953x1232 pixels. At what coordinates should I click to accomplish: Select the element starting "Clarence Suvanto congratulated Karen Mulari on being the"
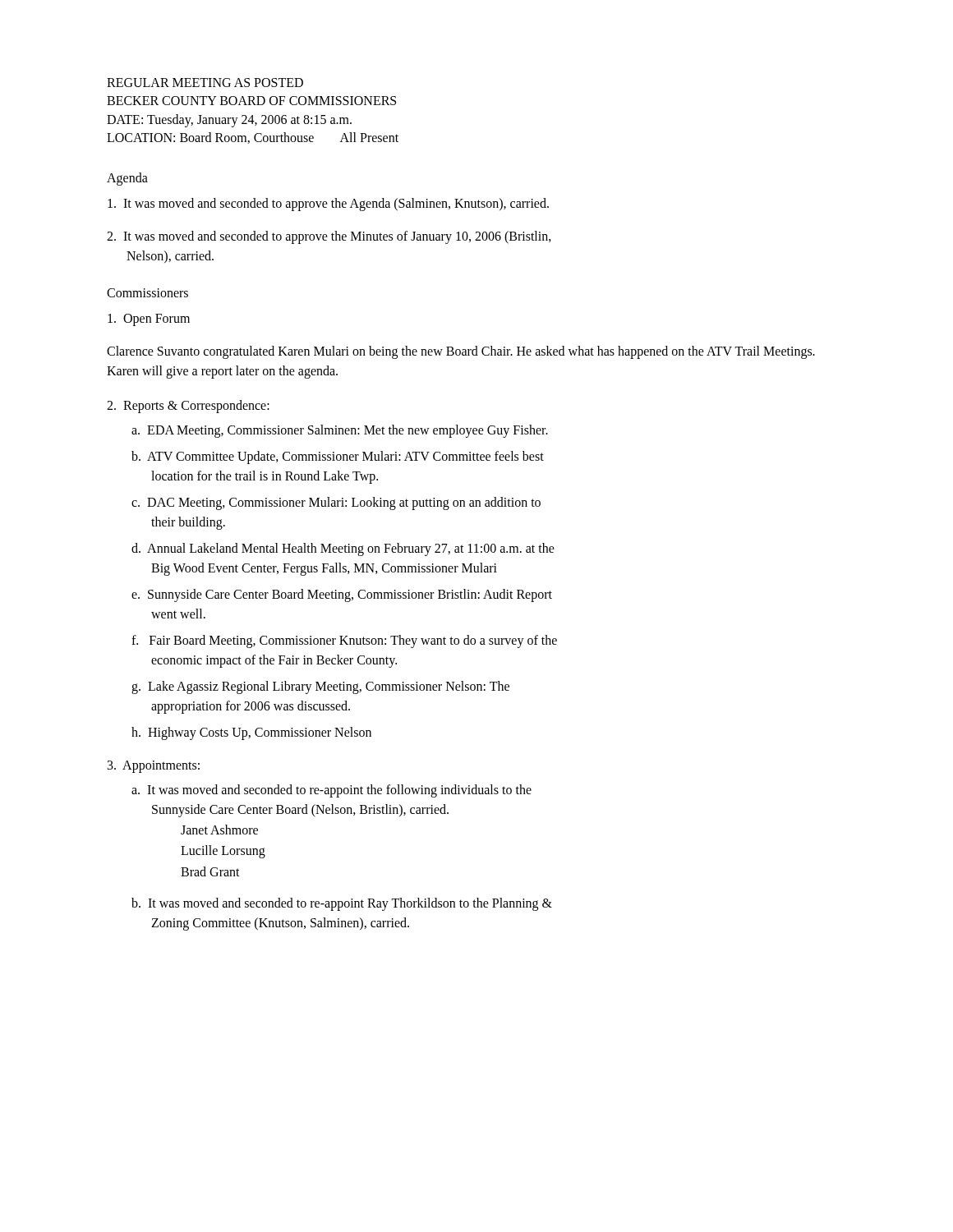pyautogui.click(x=461, y=361)
